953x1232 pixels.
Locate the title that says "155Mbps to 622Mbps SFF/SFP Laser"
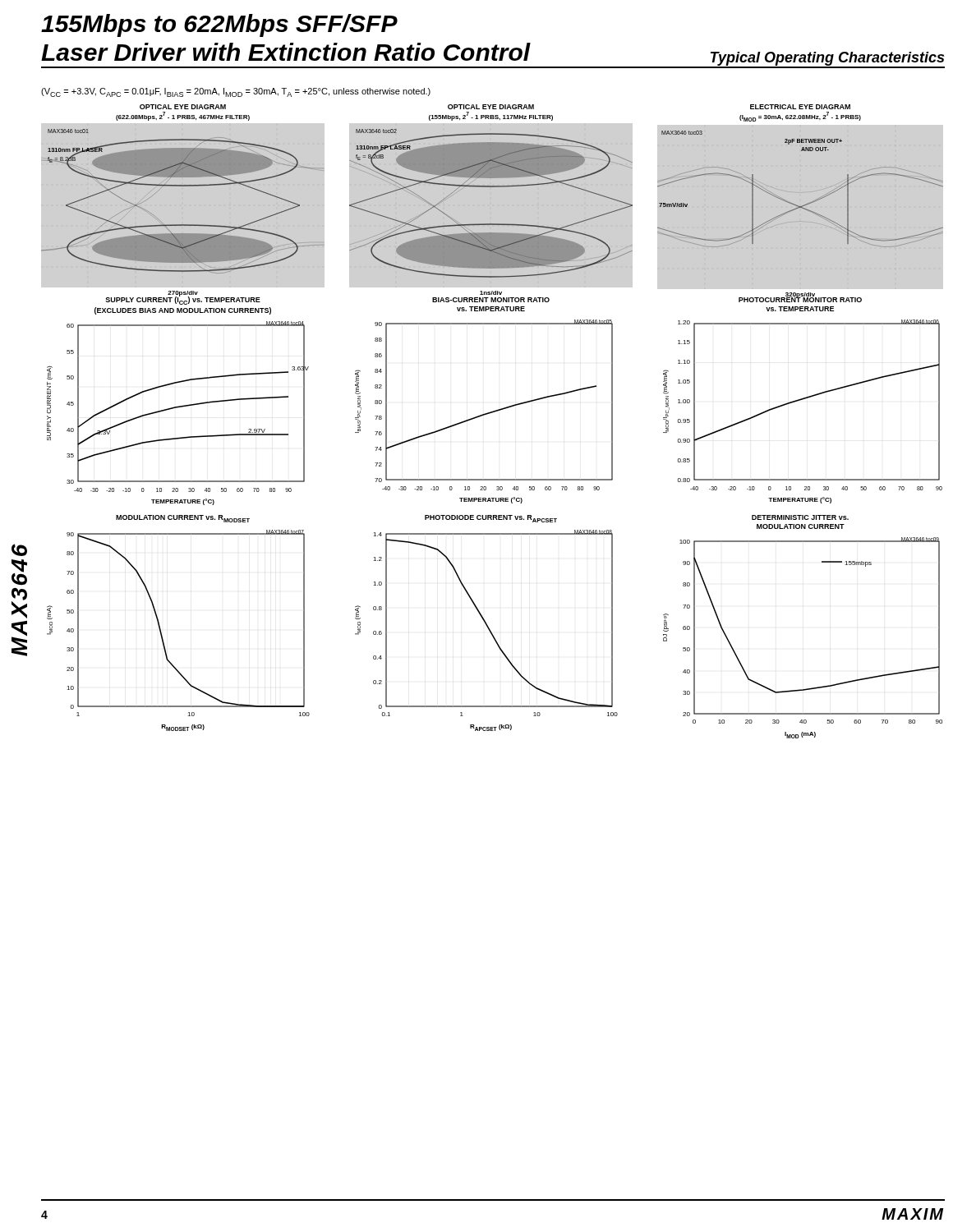coord(341,38)
